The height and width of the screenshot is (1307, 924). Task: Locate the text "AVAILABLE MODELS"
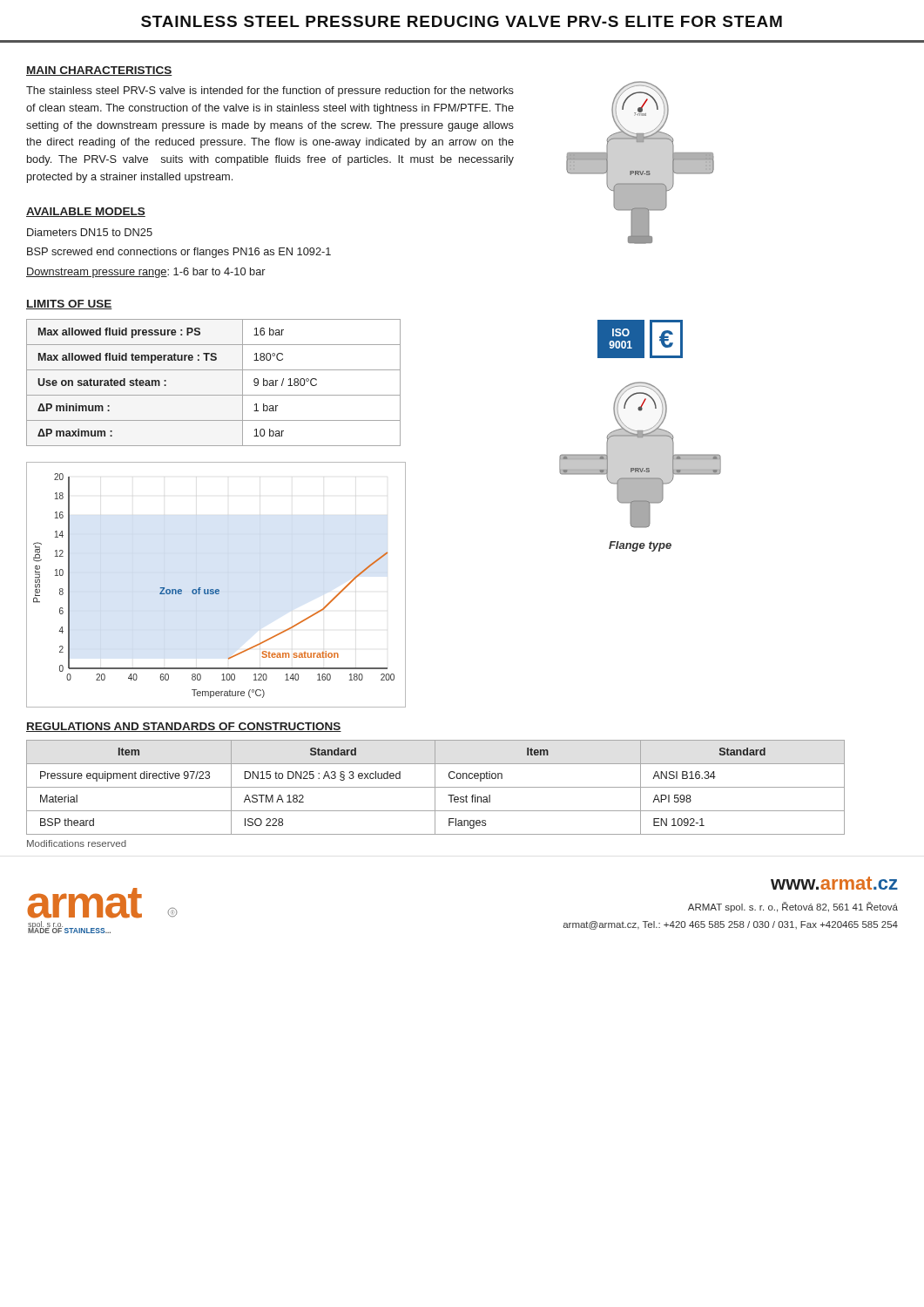[86, 211]
